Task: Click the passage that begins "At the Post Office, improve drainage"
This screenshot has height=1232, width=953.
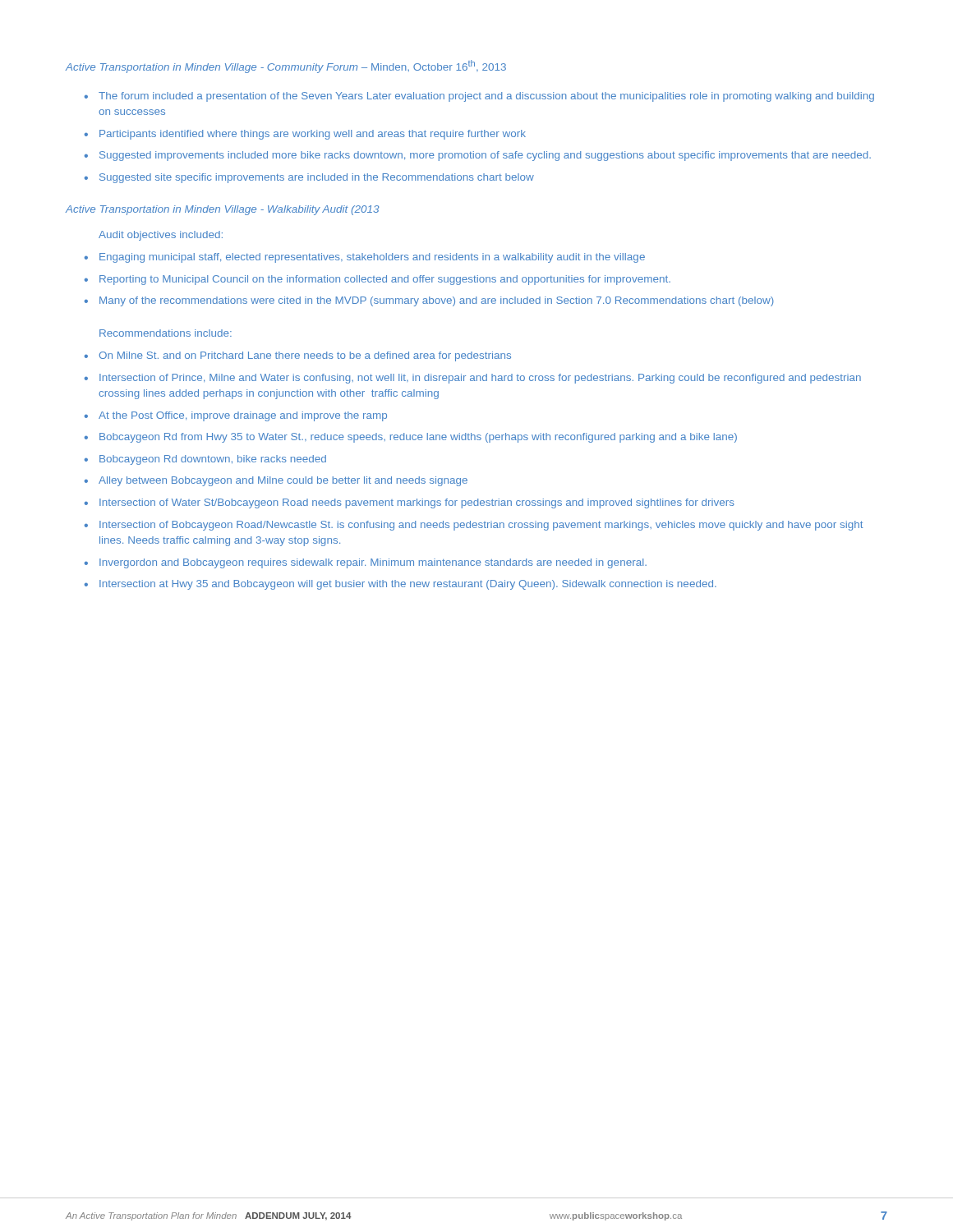Action: pos(243,415)
